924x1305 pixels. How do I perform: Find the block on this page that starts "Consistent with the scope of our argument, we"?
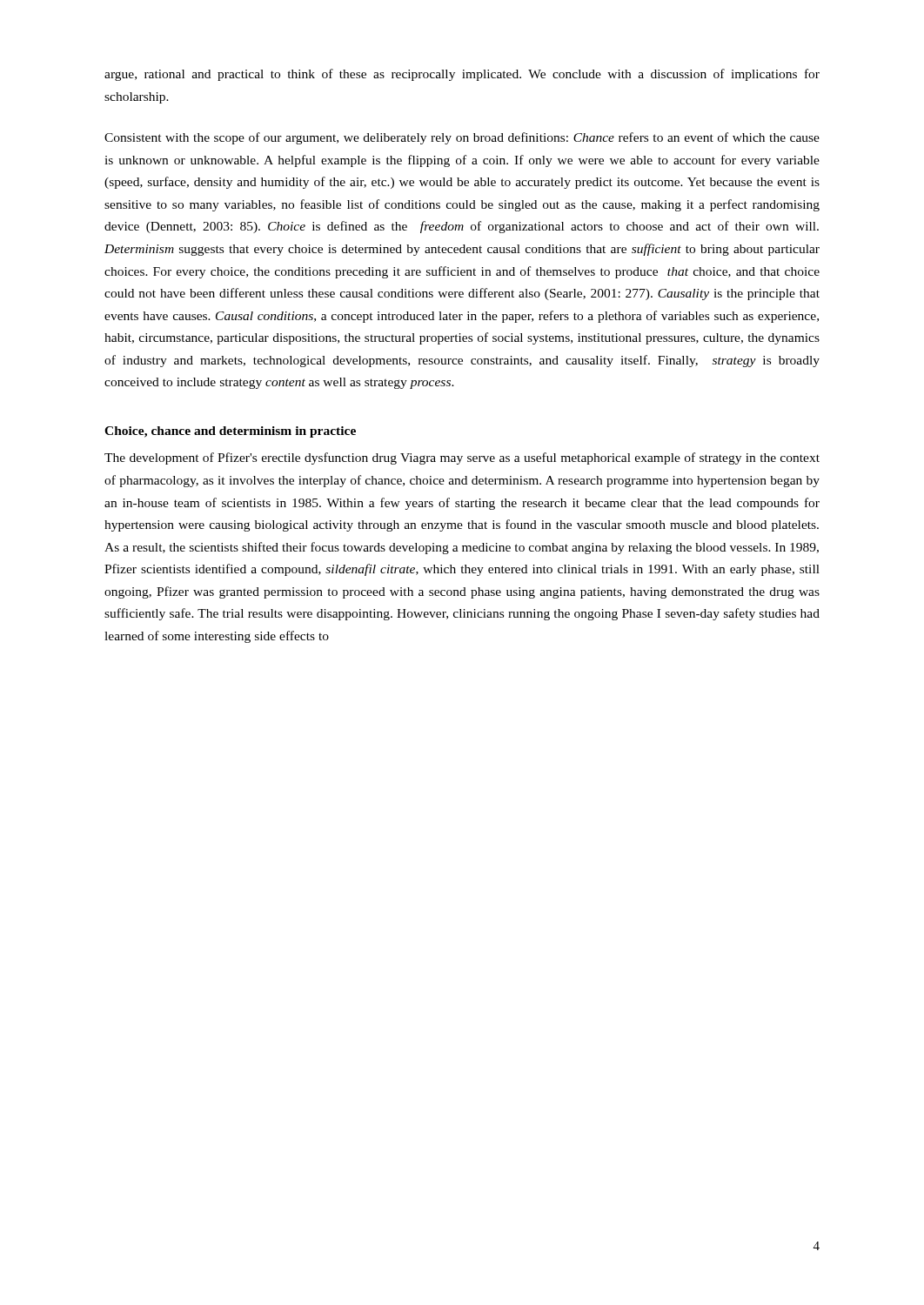click(462, 259)
